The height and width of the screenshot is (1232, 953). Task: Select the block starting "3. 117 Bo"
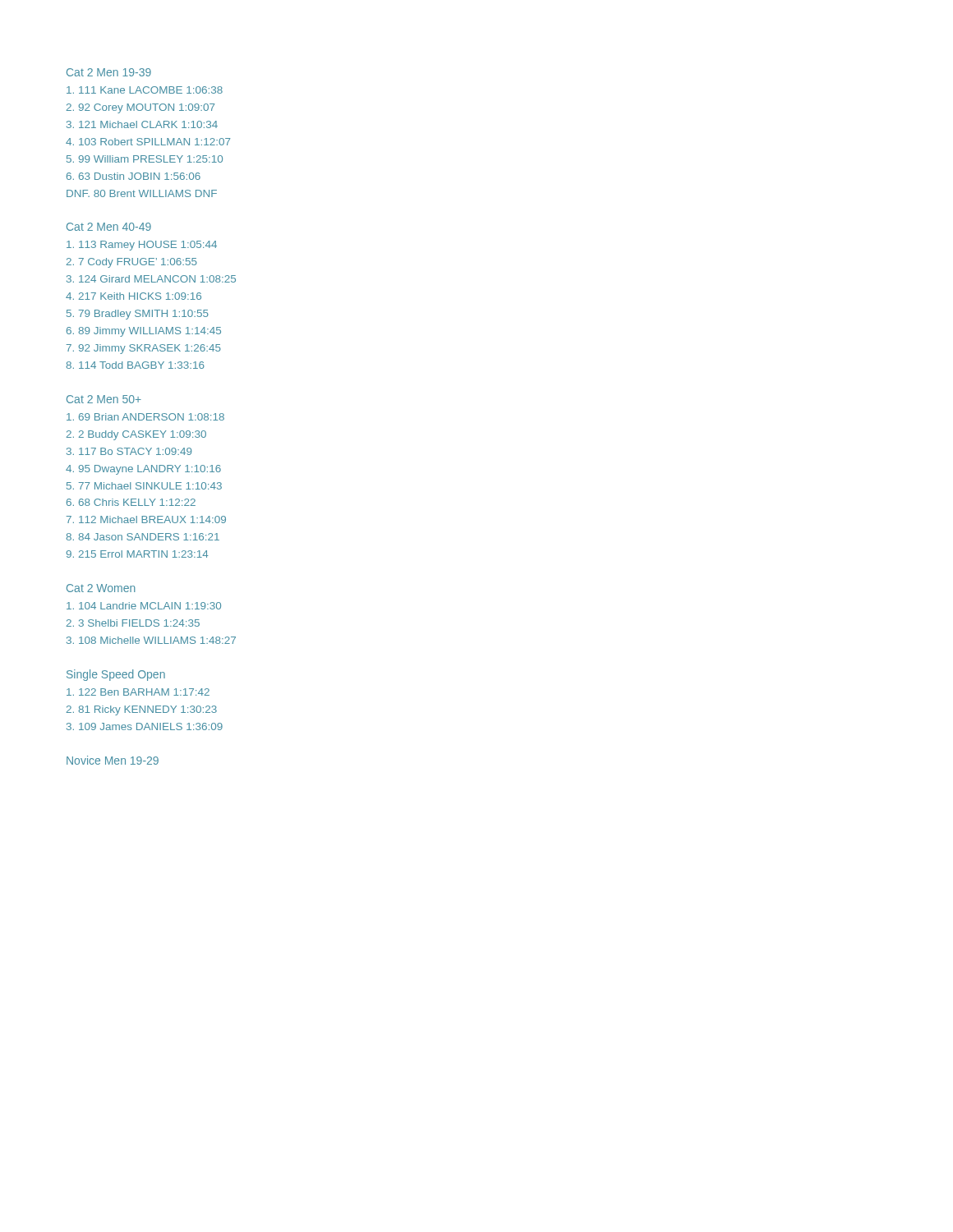pos(129,451)
